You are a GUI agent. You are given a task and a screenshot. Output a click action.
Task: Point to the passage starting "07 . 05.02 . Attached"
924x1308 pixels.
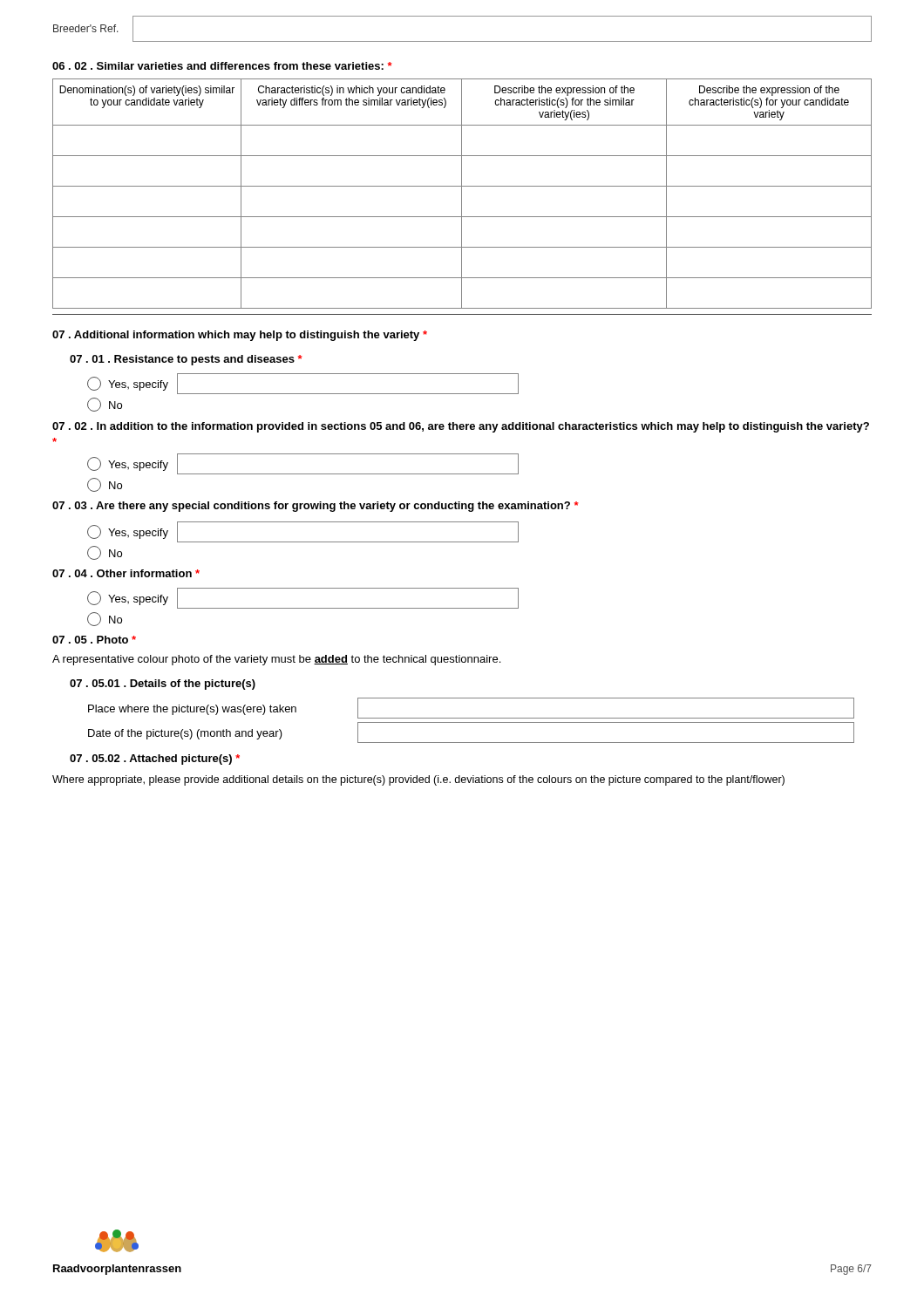tap(155, 758)
